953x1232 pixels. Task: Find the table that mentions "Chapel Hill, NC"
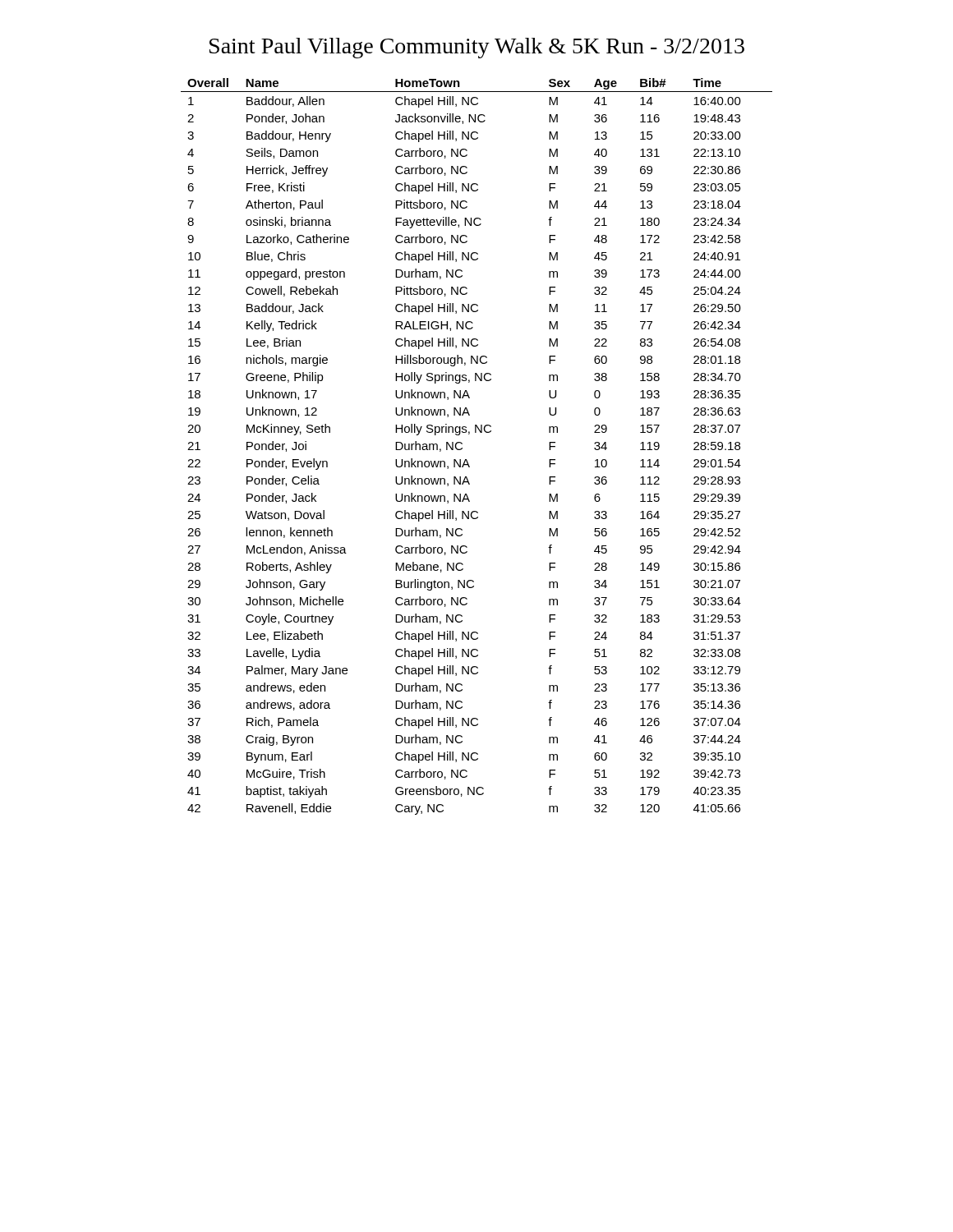pyautogui.click(x=476, y=445)
